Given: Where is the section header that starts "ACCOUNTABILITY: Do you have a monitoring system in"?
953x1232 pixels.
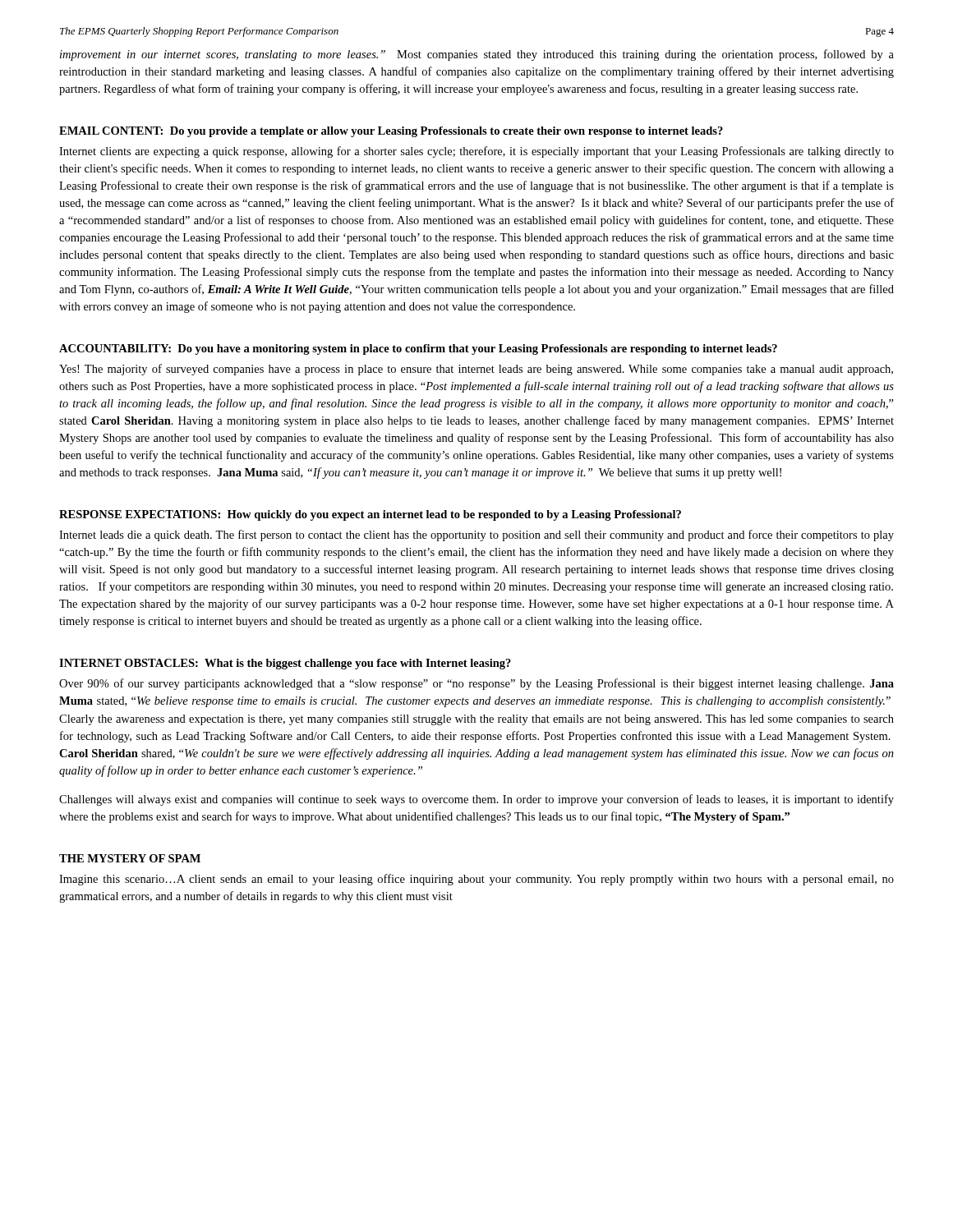Looking at the screenshot, I should 418,348.
